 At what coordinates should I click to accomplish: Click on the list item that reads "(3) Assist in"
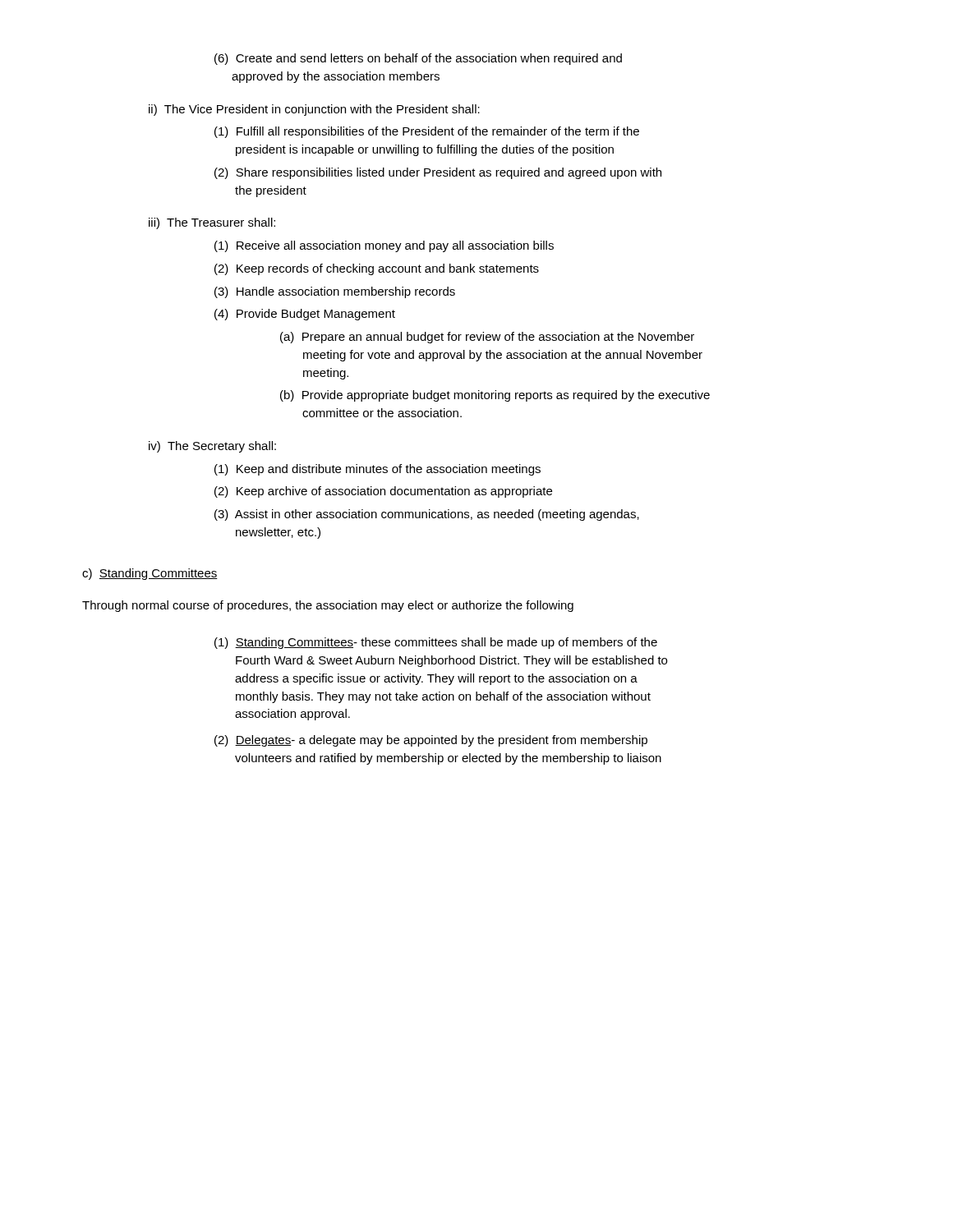[x=427, y=524]
